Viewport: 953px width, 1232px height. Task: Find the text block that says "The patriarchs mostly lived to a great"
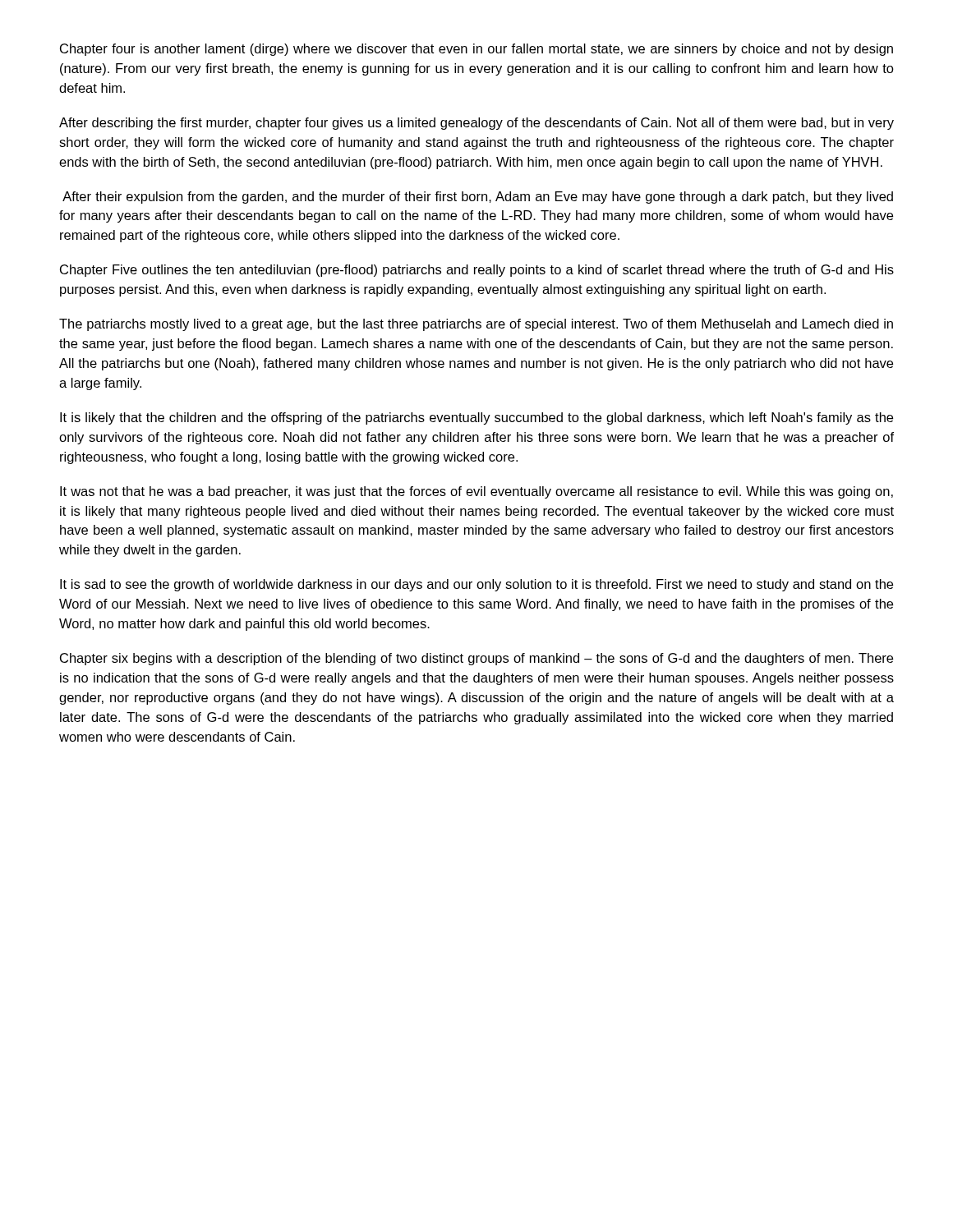pyautogui.click(x=476, y=353)
